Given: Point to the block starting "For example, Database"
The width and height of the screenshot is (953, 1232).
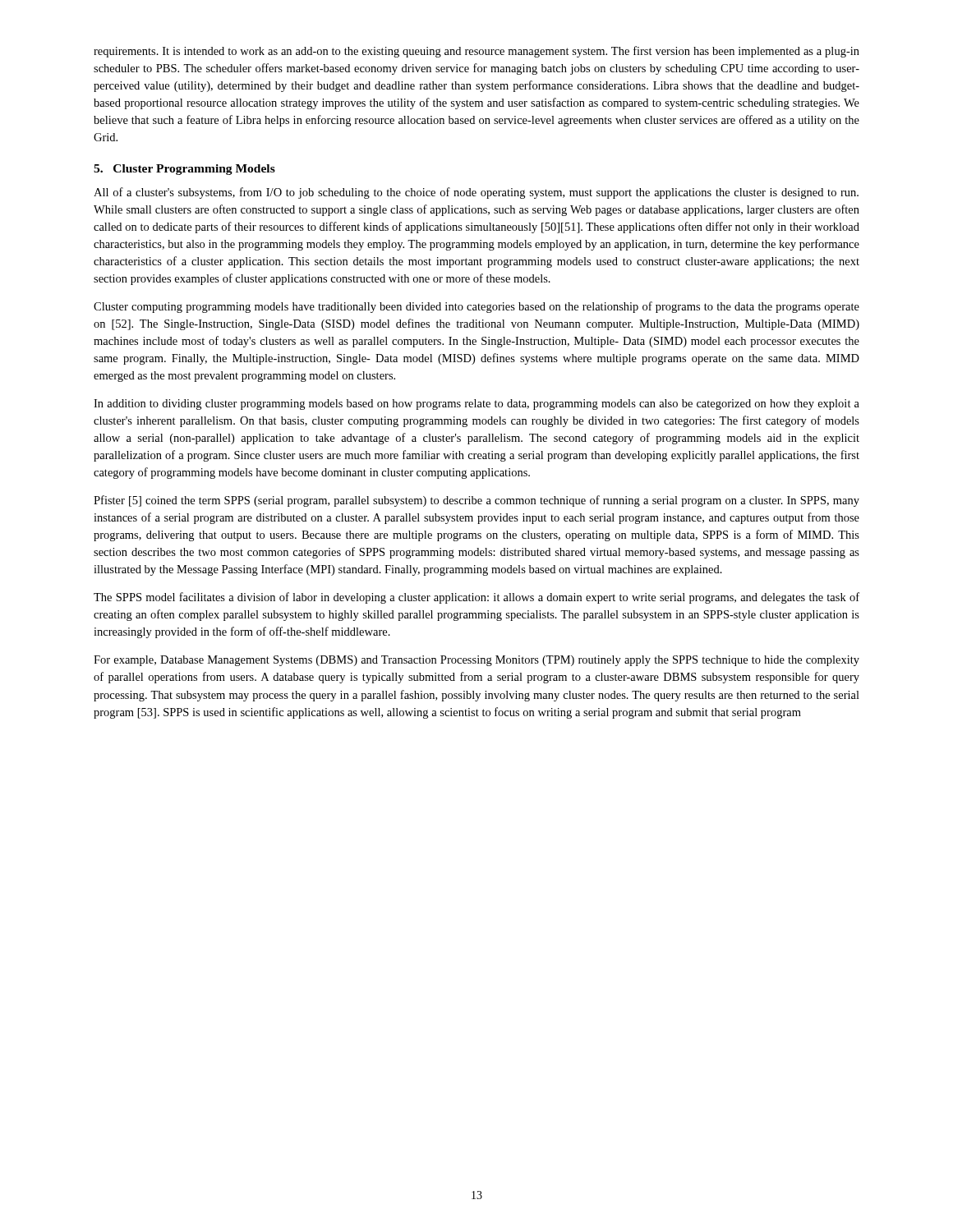Looking at the screenshot, I should click(476, 686).
